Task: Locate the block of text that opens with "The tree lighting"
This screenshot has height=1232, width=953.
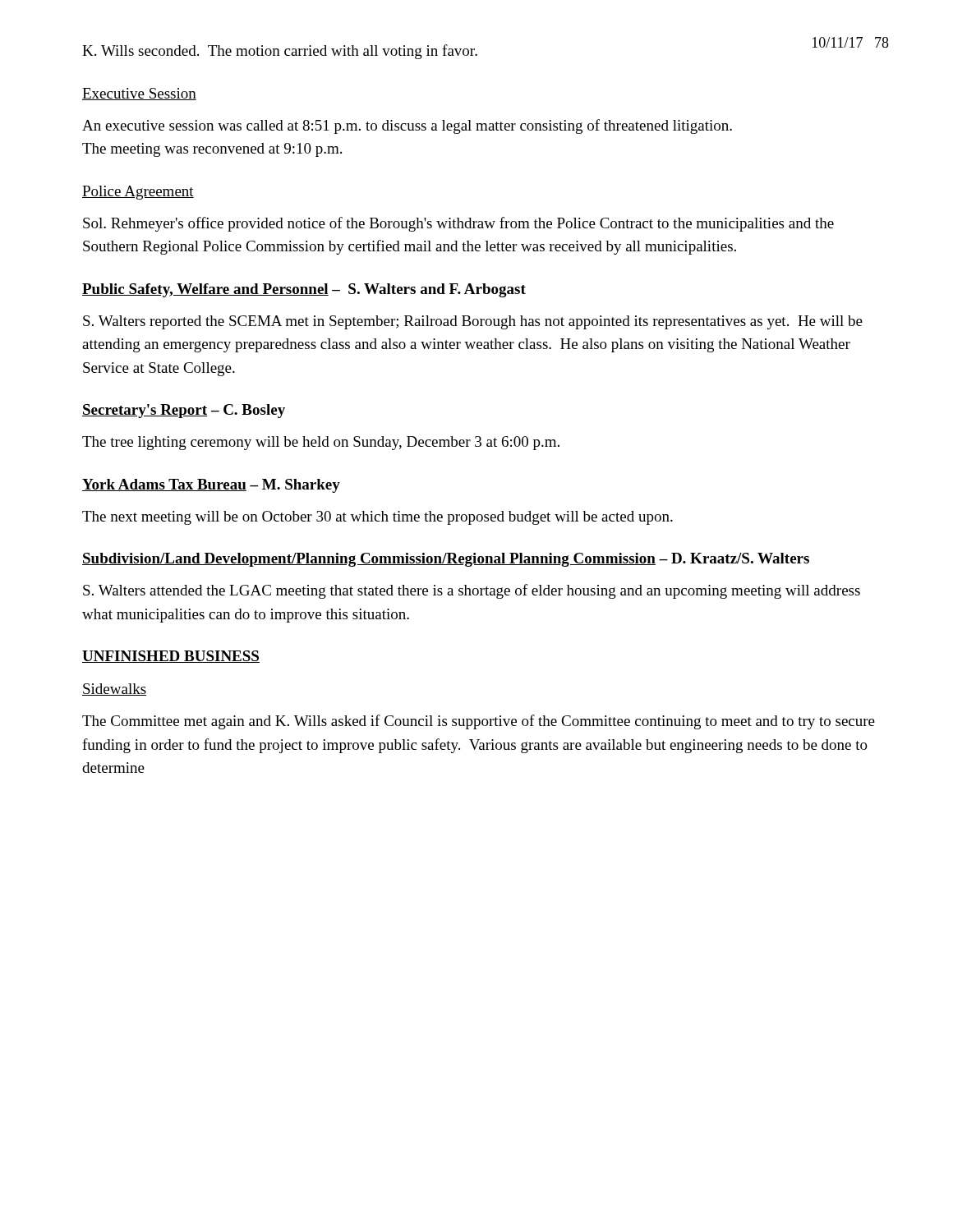Action: tap(485, 442)
